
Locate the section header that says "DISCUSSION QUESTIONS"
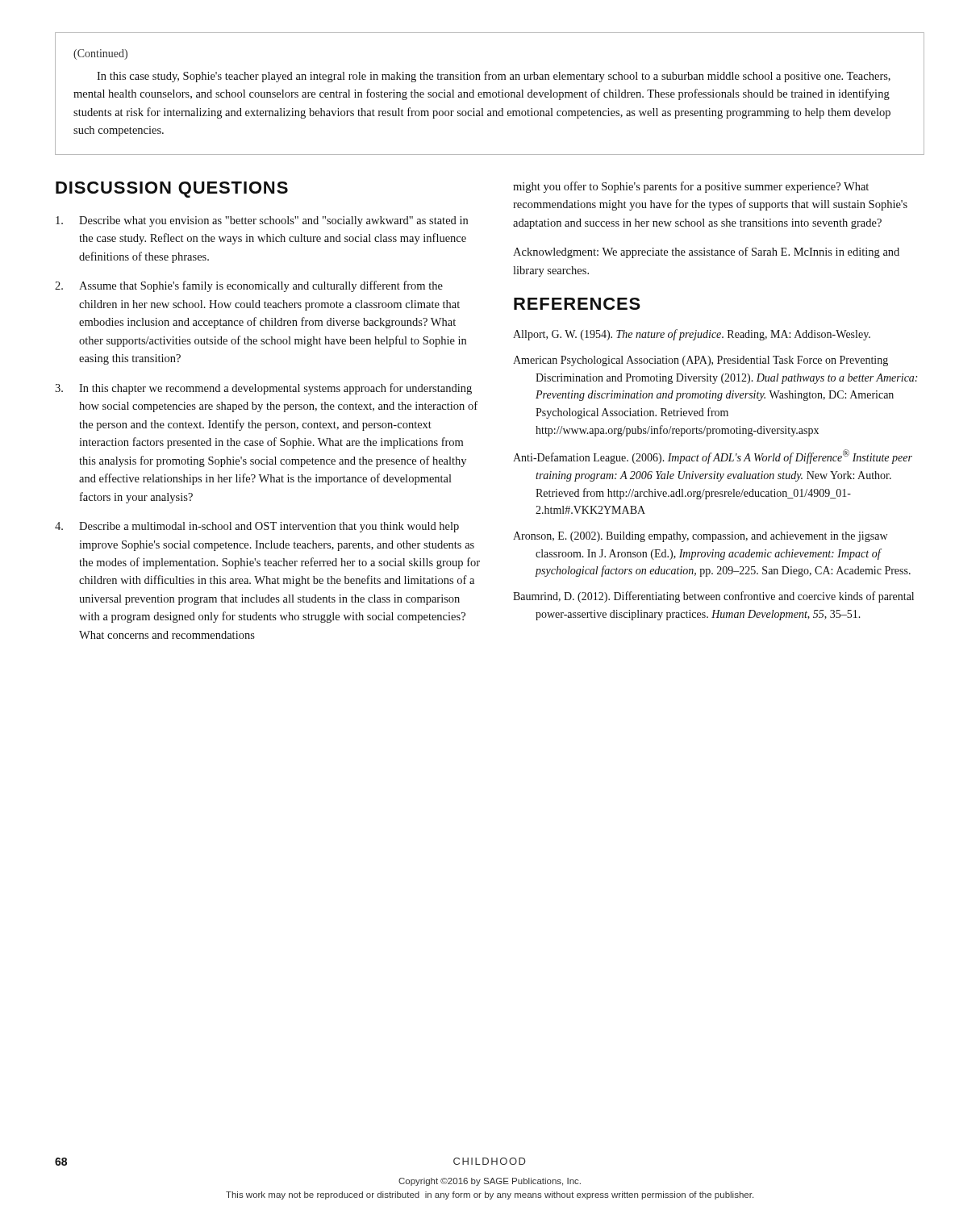pyautogui.click(x=172, y=188)
